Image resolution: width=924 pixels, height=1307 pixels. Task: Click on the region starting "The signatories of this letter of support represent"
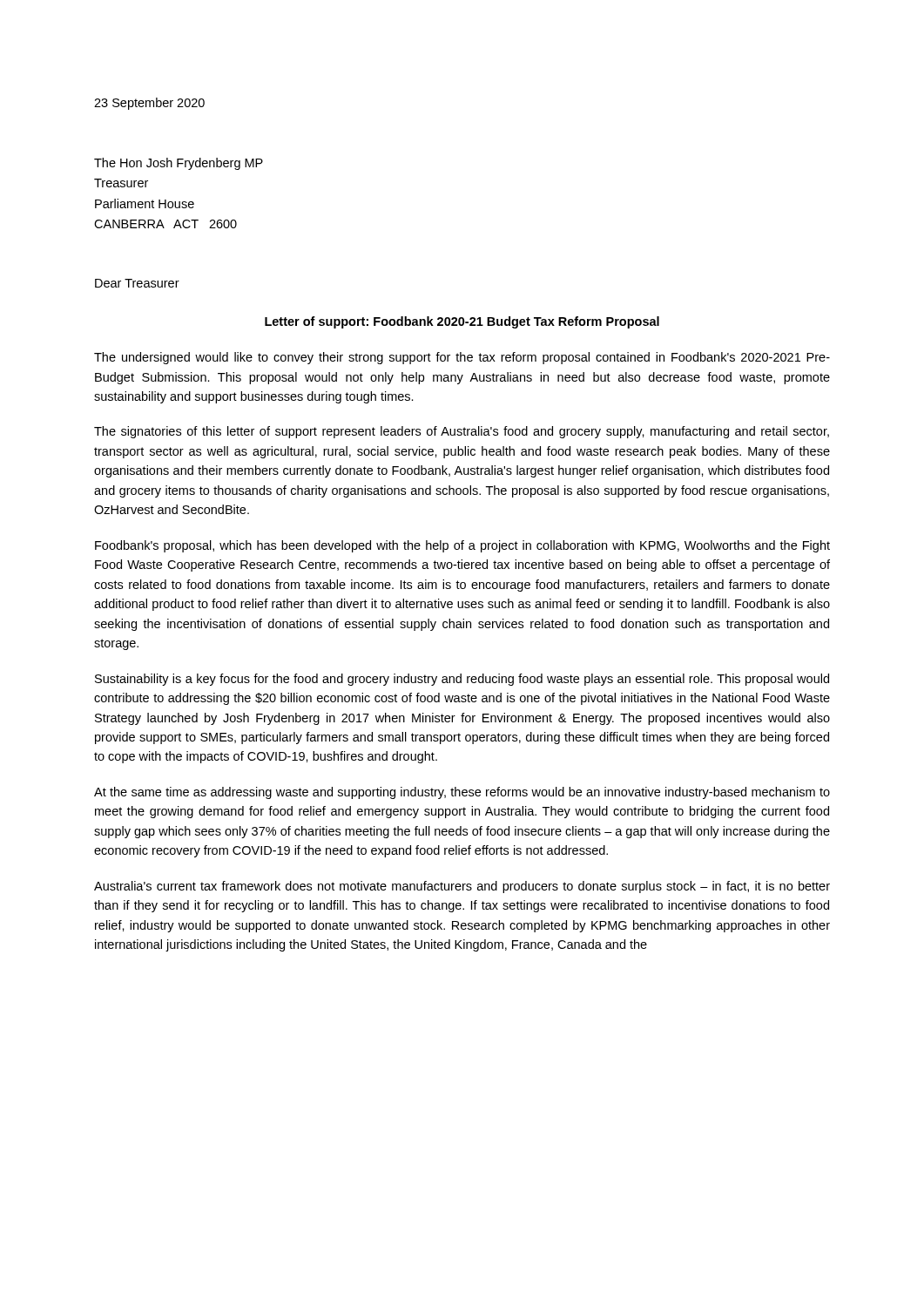462,471
